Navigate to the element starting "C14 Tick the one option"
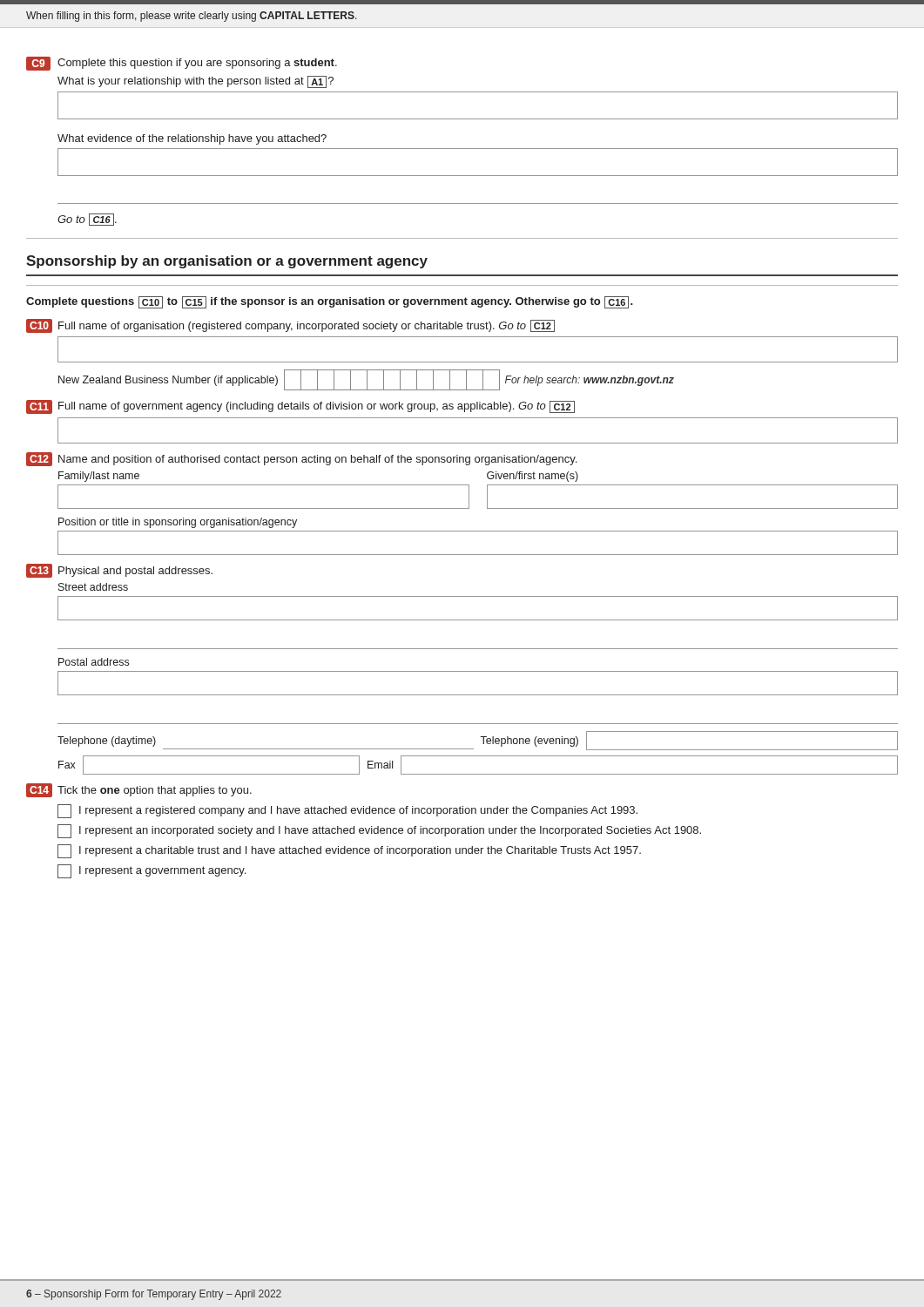The width and height of the screenshot is (924, 1307). click(462, 833)
